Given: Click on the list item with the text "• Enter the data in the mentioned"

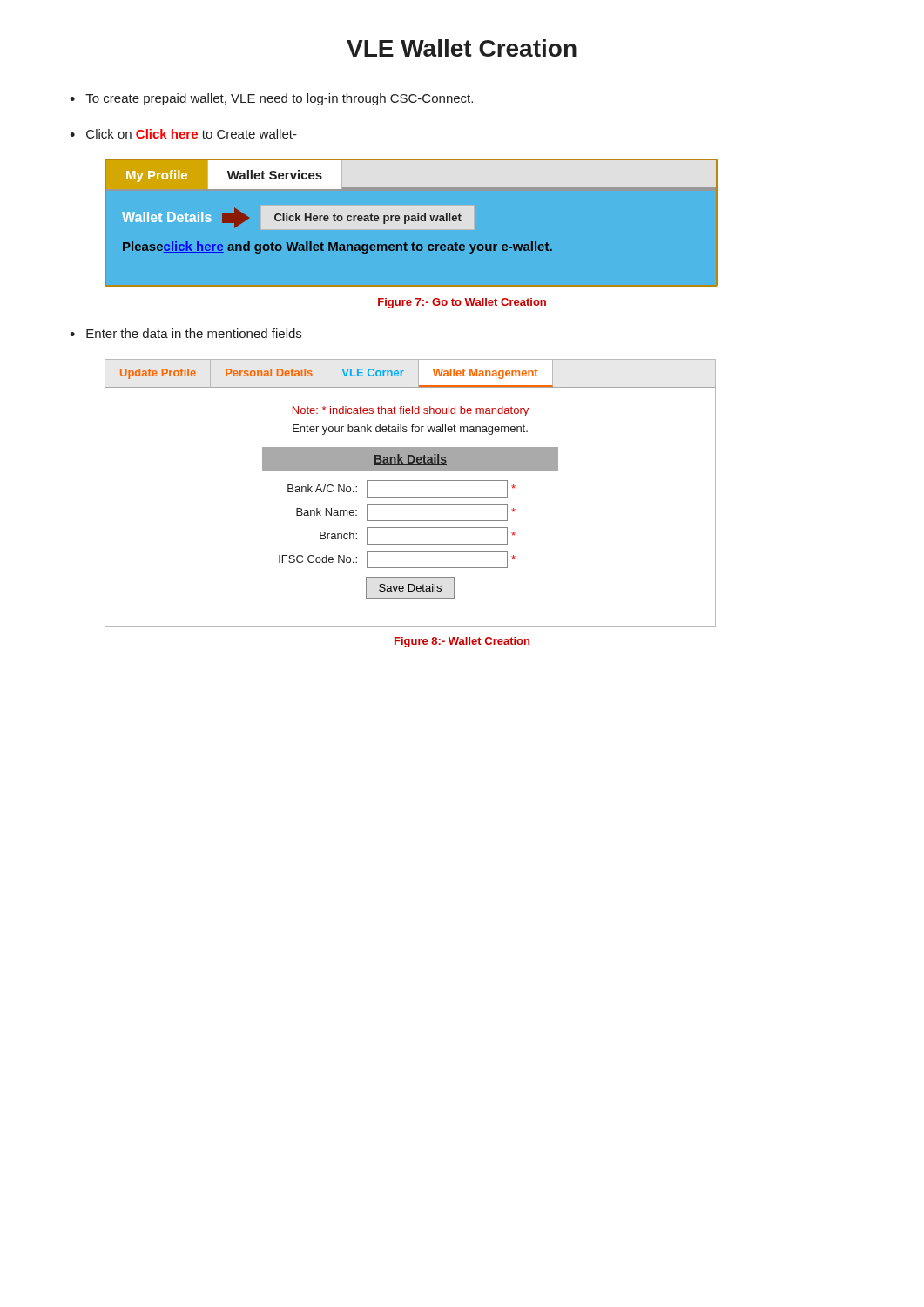Looking at the screenshot, I should 186,335.
